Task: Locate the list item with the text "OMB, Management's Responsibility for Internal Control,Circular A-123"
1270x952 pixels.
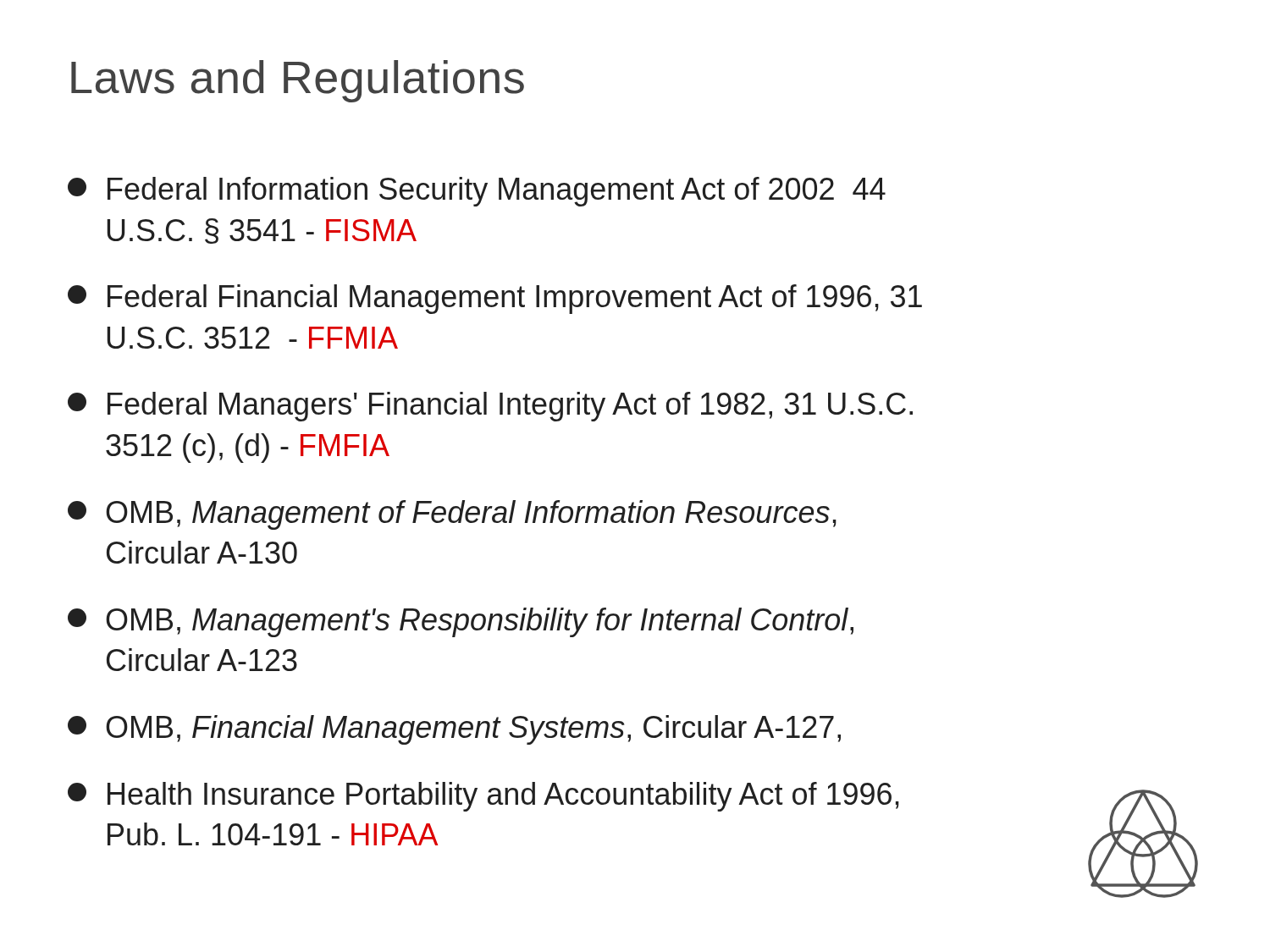Action: pyautogui.click(x=462, y=641)
